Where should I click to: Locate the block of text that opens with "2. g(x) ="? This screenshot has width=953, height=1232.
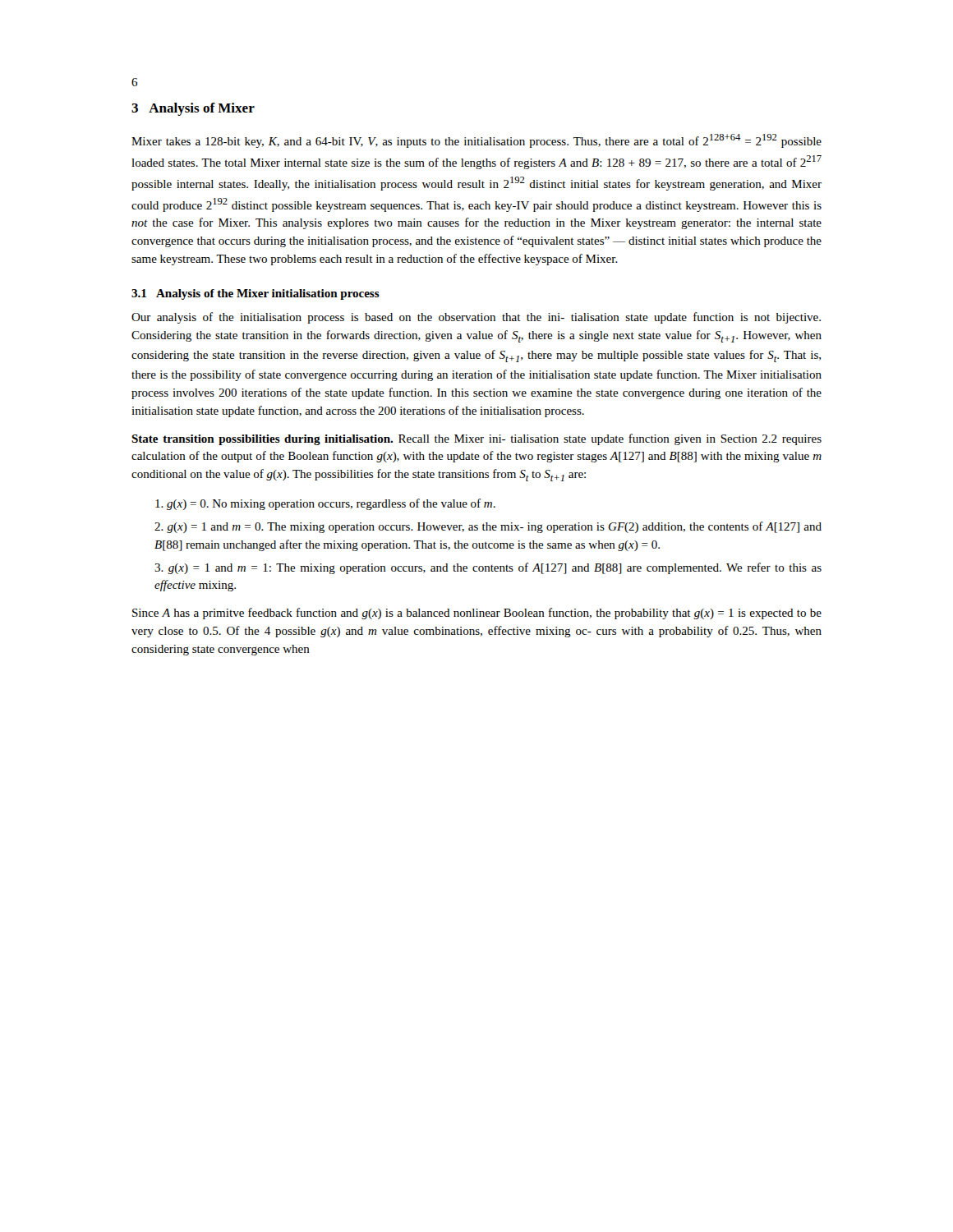(x=488, y=535)
